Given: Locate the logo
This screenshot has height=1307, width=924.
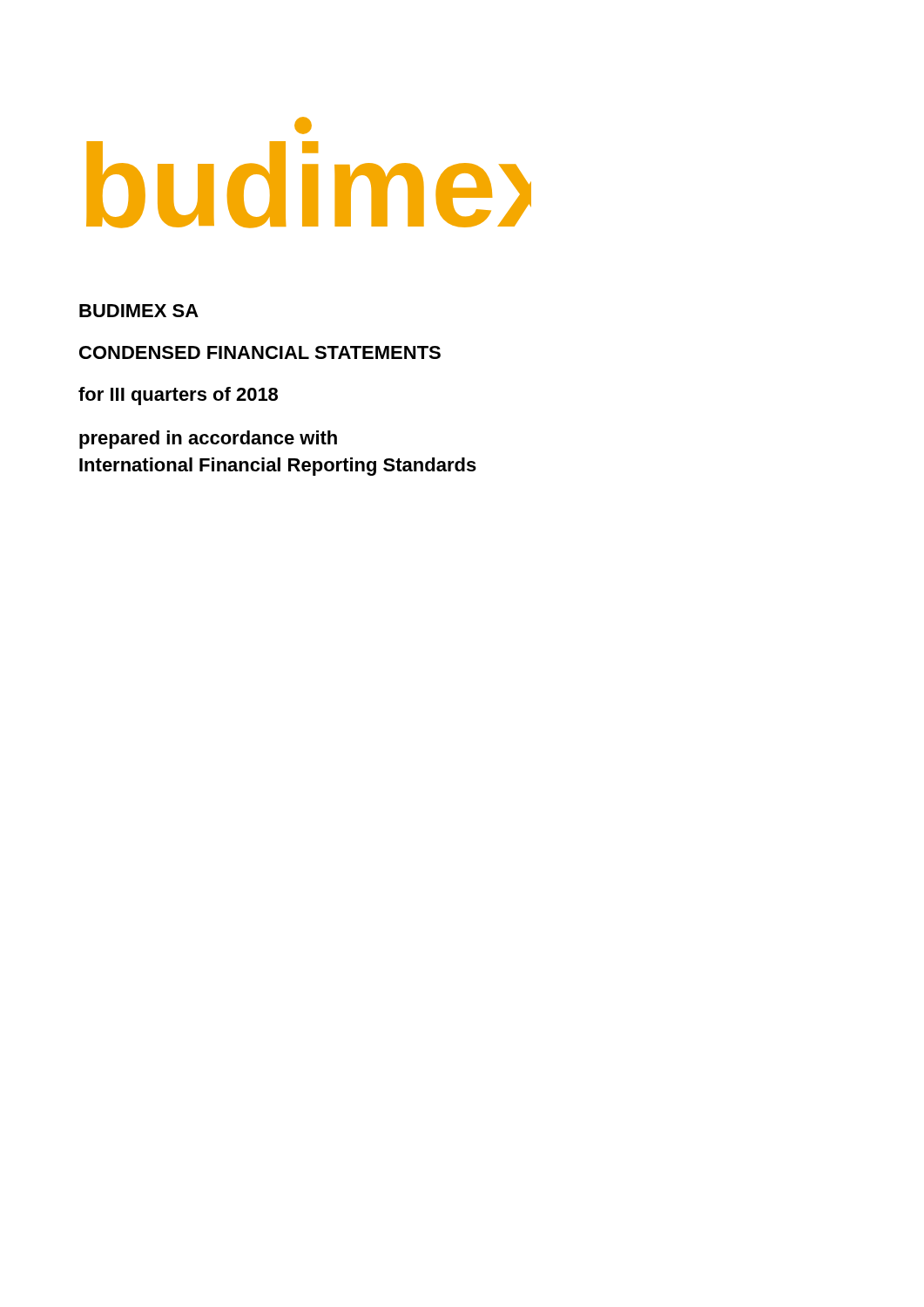Looking at the screenshot, I should (x=305, y=180).
